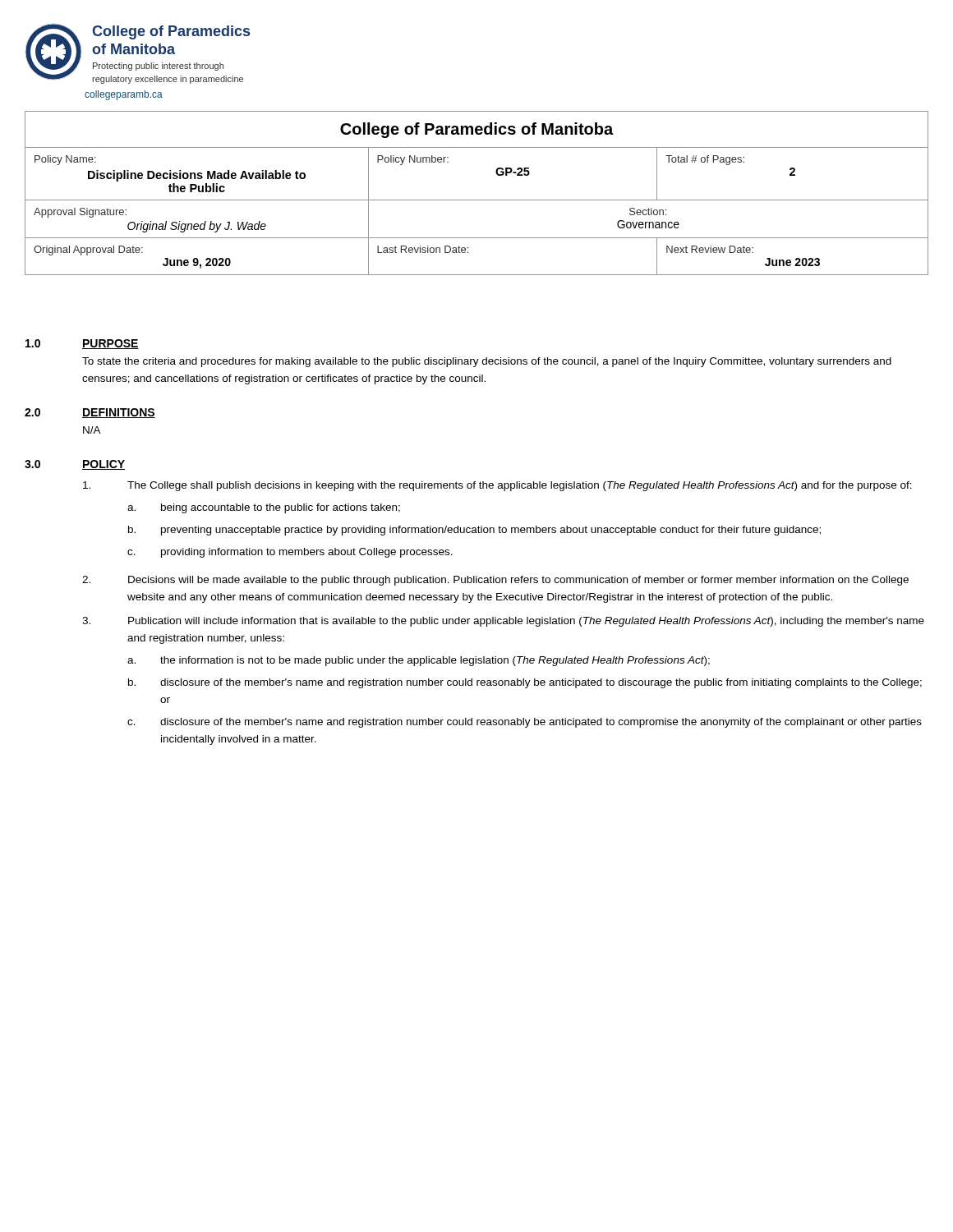
Task: Navigate to the text block starting "3.0 POLICY"
Action: pos(75,464)
